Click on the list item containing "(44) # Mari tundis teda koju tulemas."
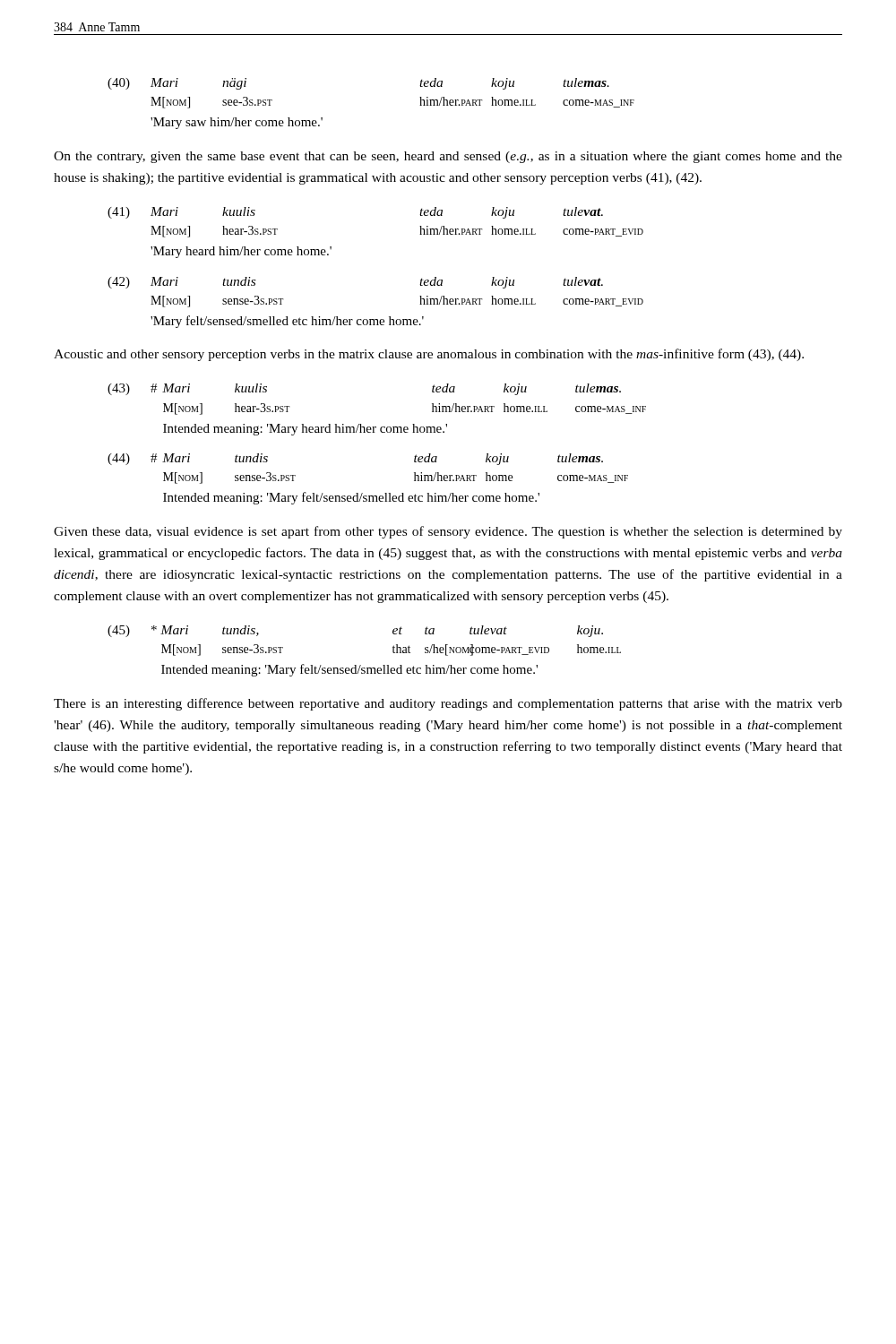This screenshot has height=1344, width=896. [475, 478]
